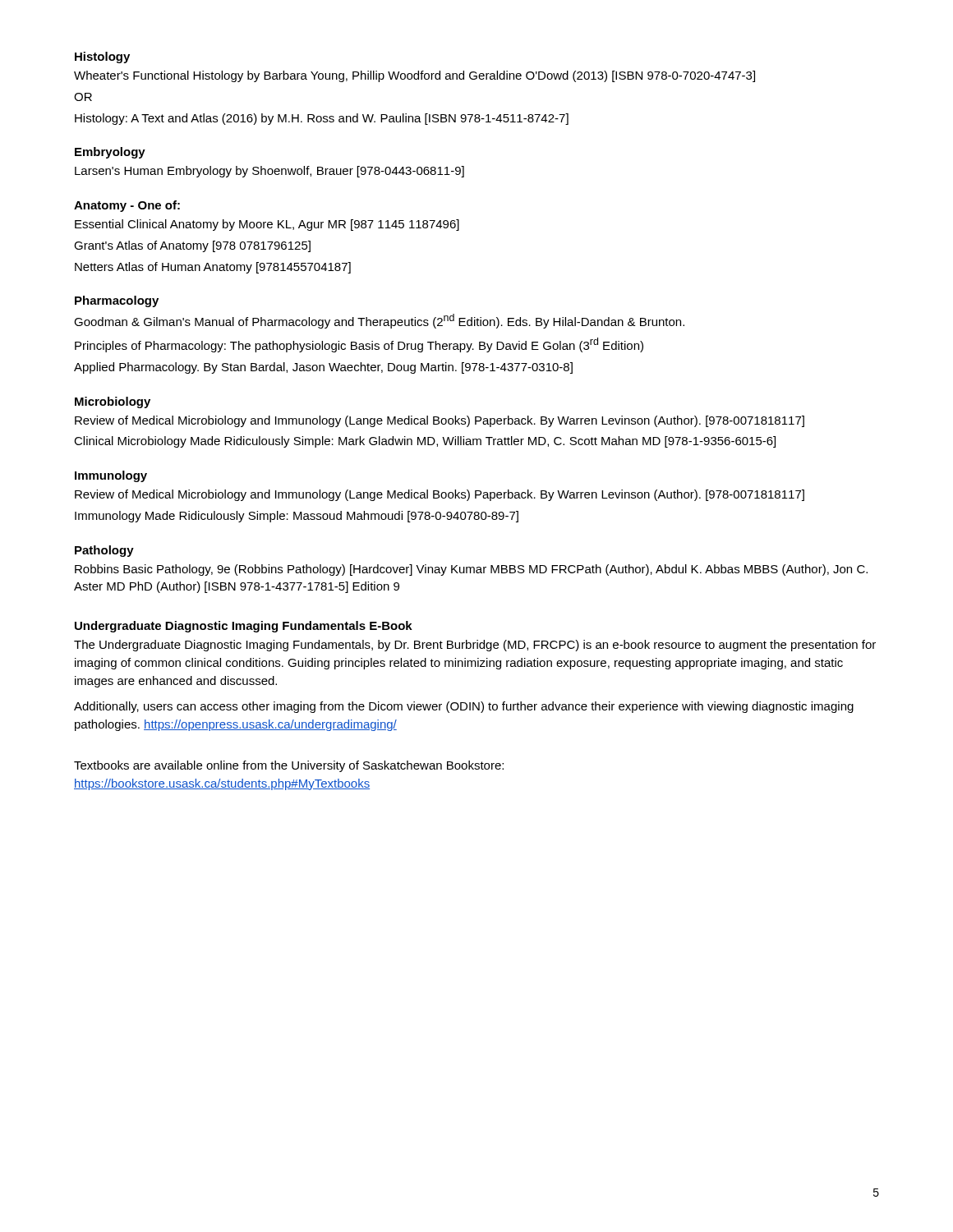Click on the text block starting "Robbins Basic Pathology,"
This screenshot has height=1232, width=953.
471,577
